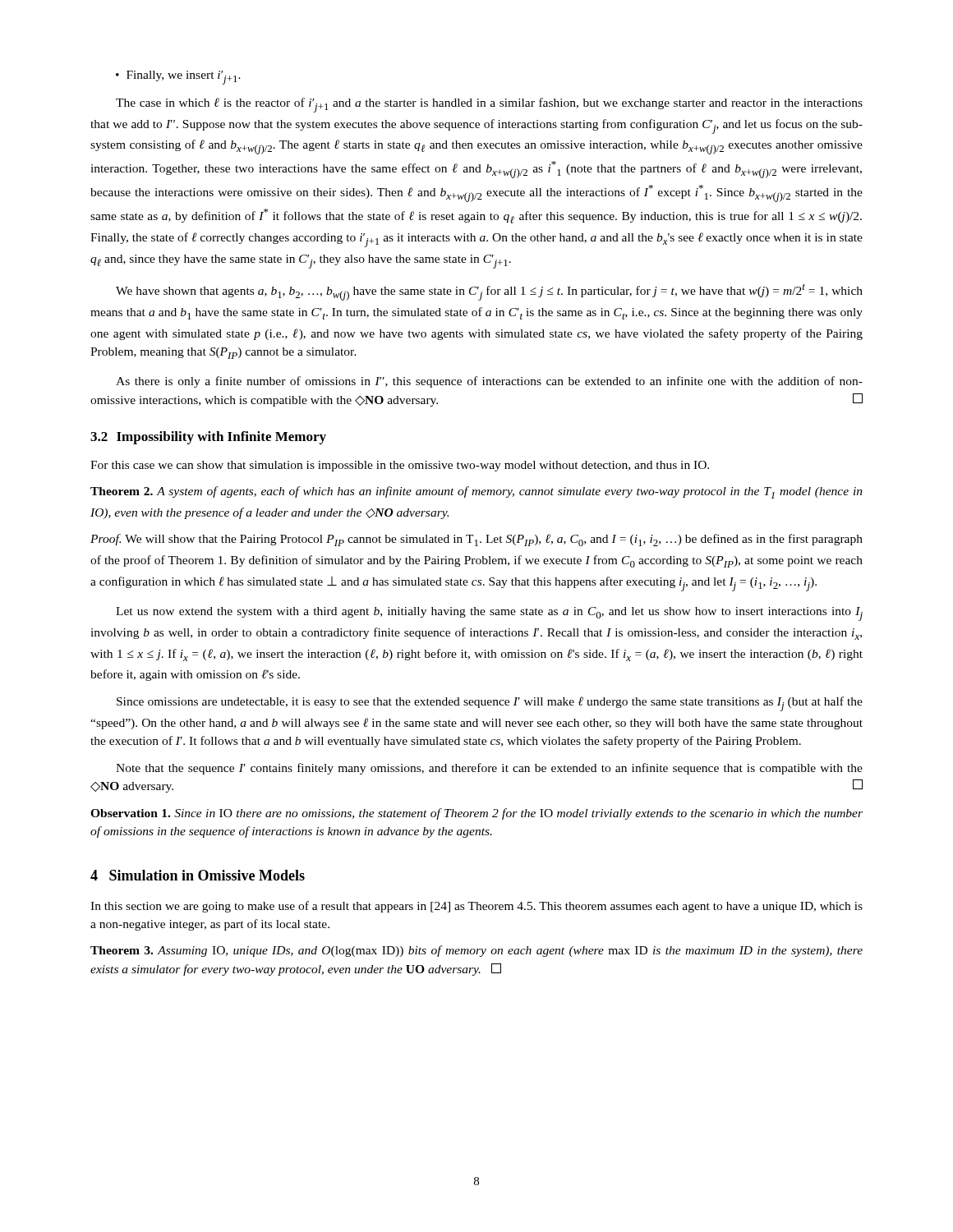
Task: Locate the text starting "In this section we are going"
Action: [476, 915]
